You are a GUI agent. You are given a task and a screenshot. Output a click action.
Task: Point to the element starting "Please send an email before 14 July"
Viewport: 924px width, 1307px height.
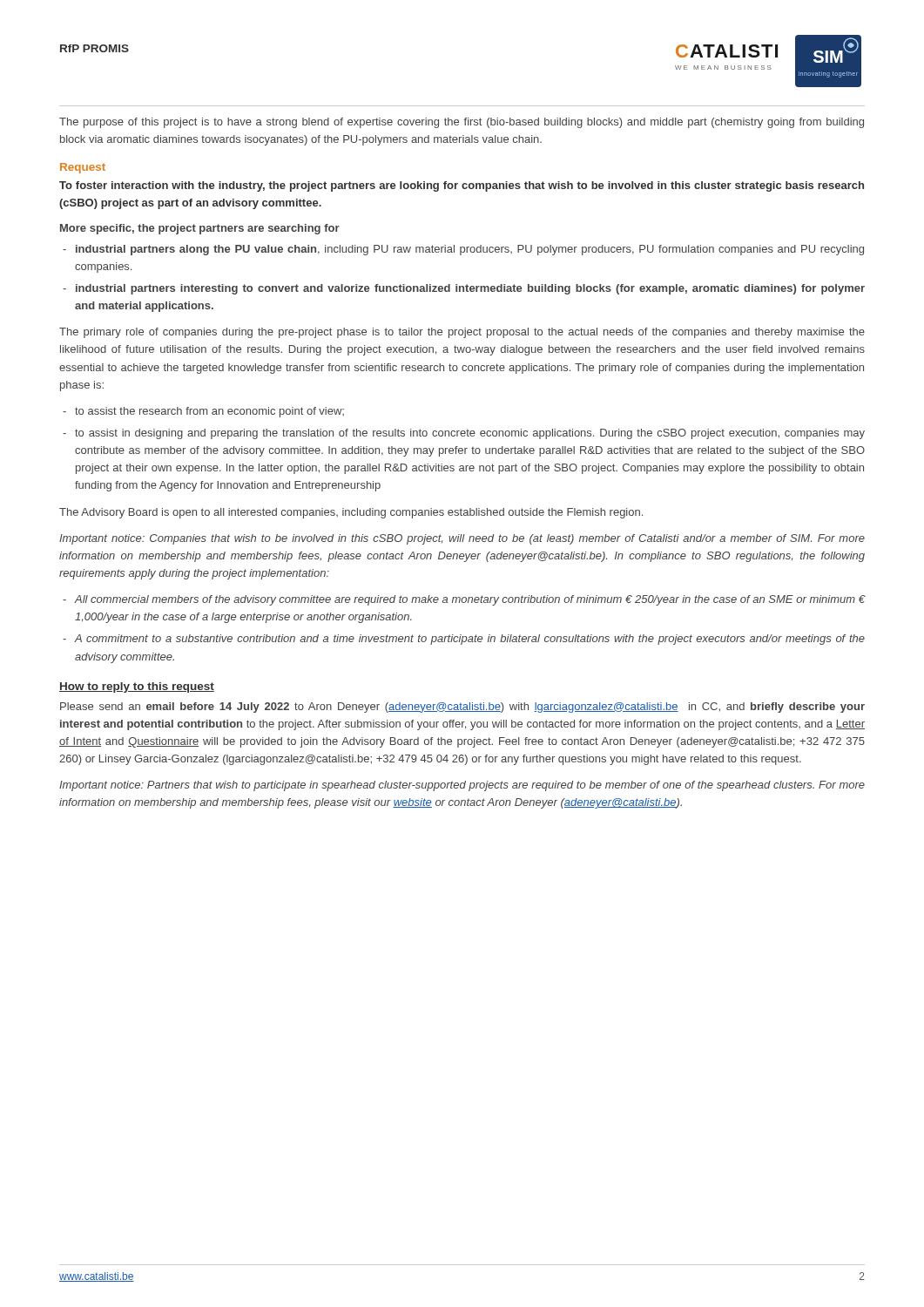[x=462, y=732]
